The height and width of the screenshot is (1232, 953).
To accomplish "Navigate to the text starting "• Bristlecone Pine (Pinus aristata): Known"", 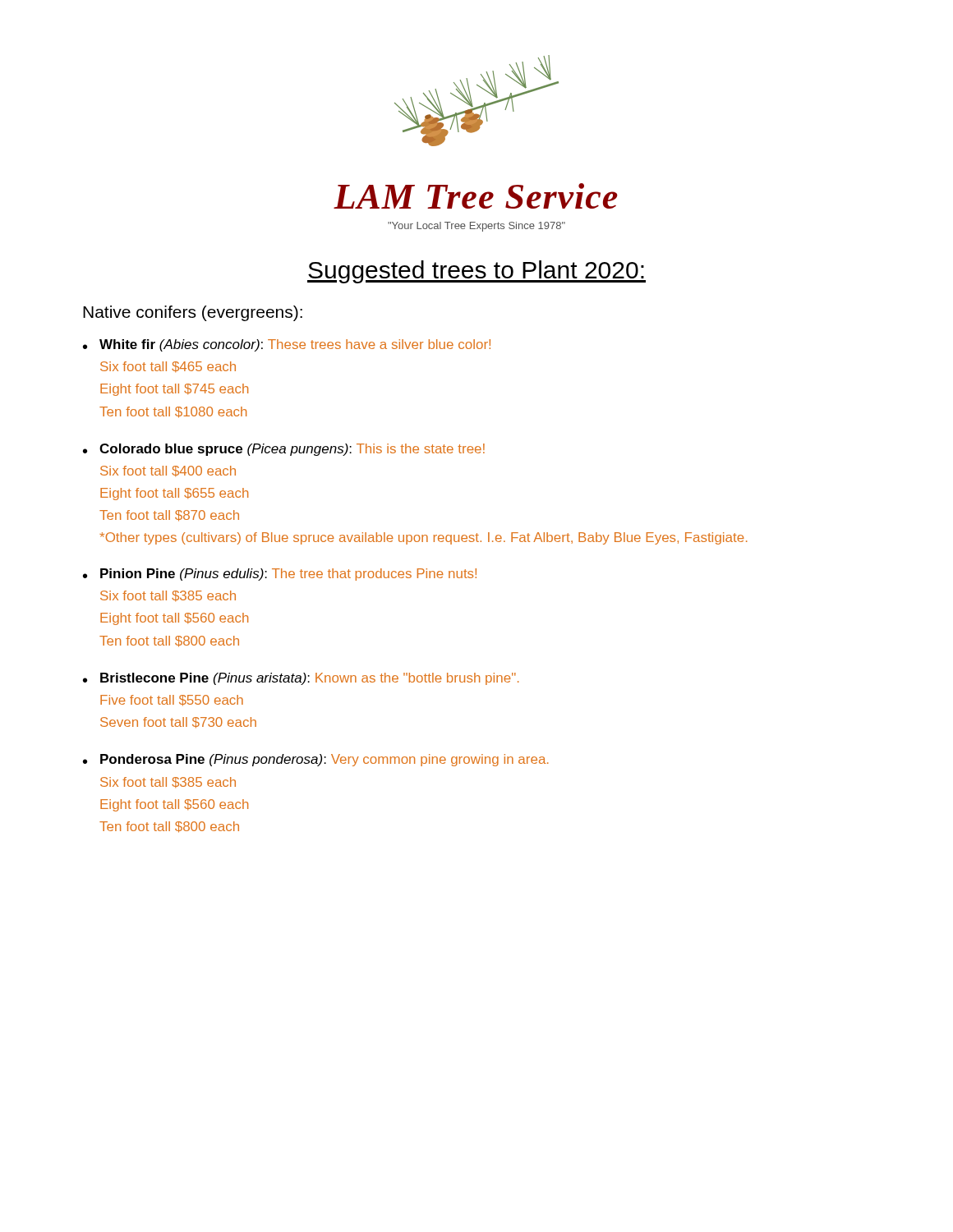I will 301,679.
